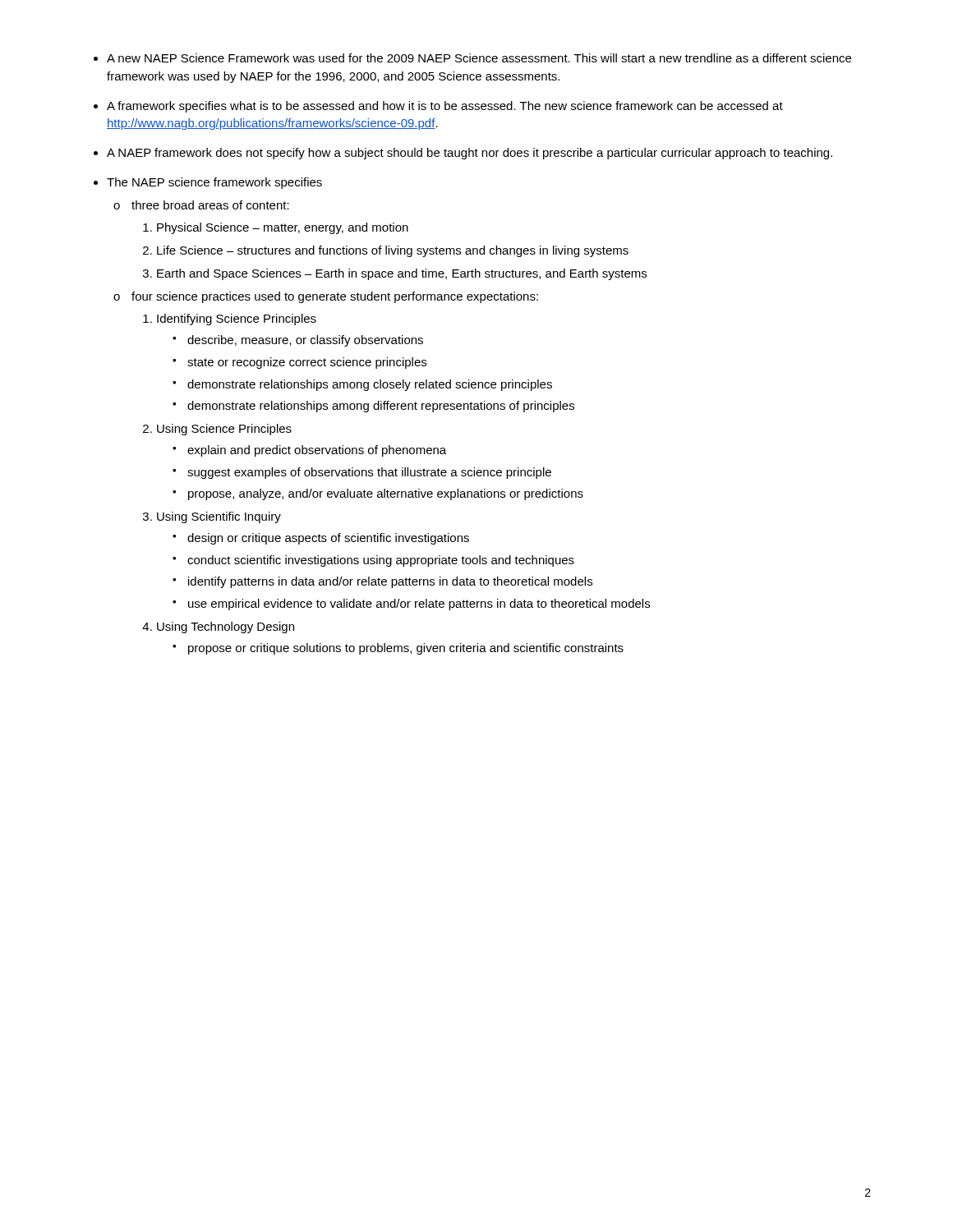Point to the passage starting "The NAEP science"
Screen dimensions: 1232x953
coord(489,416)
